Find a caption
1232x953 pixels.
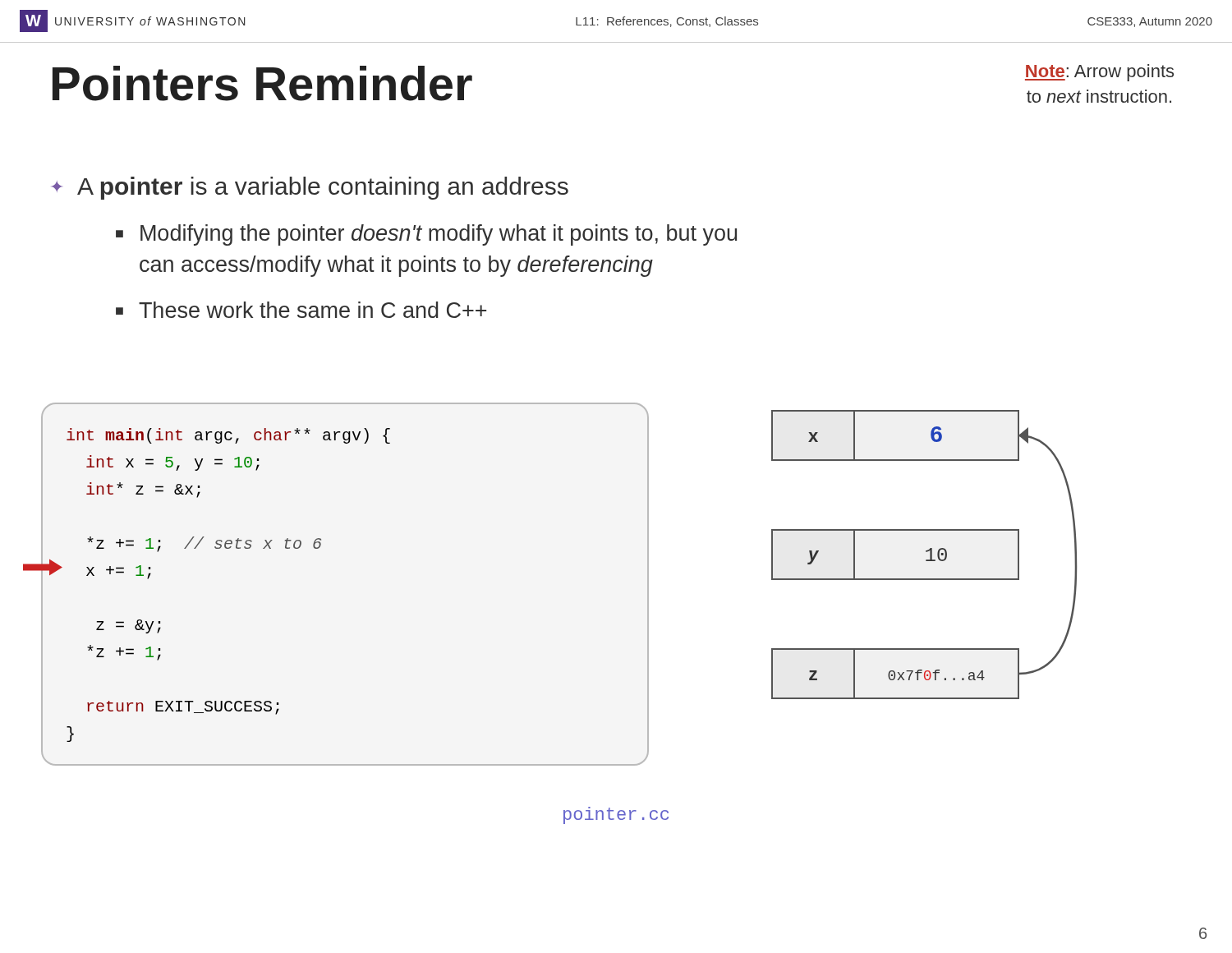(x=616, y=815)
